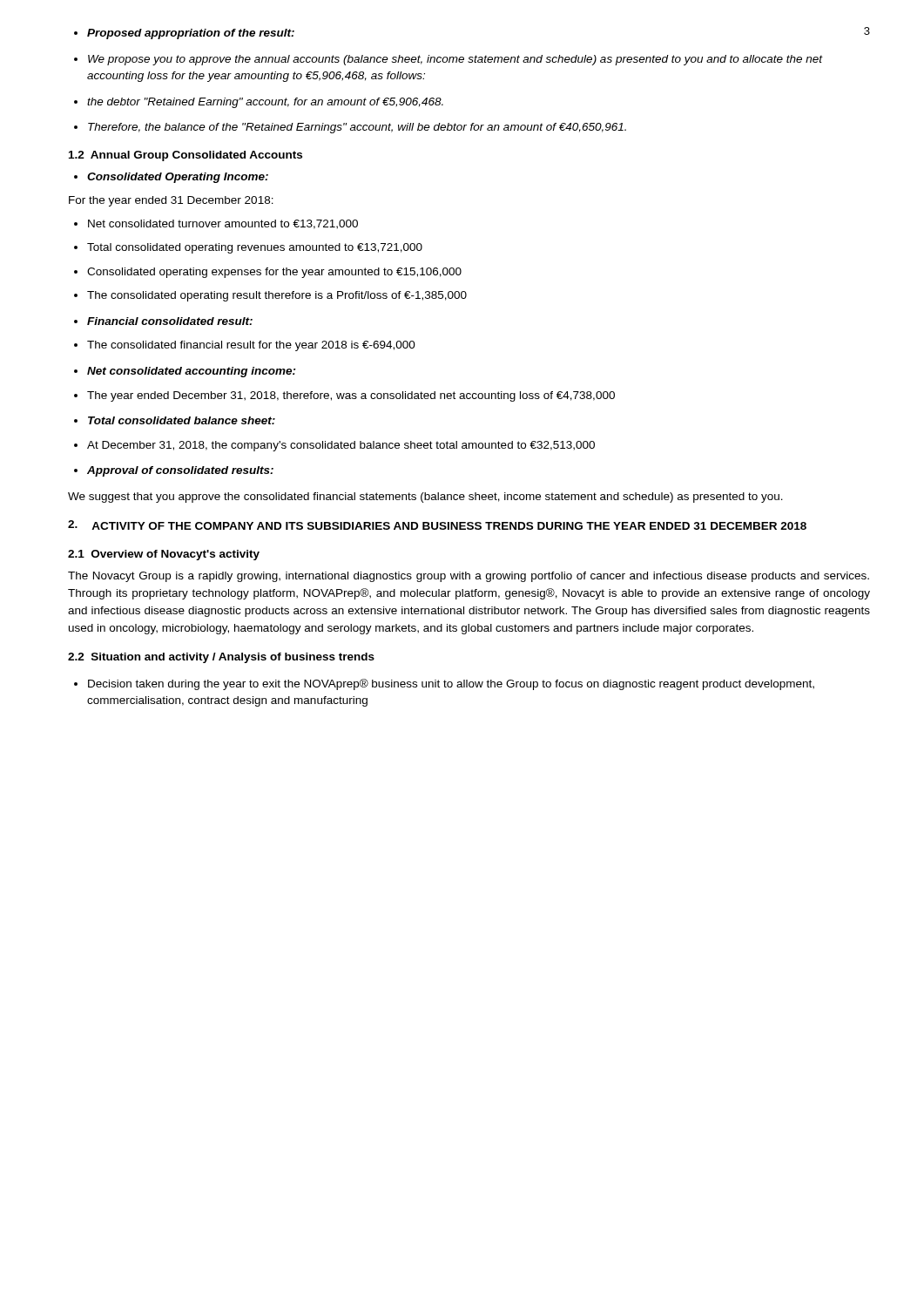Navigate to the block starting "2.2 Situation and activity /"
Image resolution: width=924 pixels, height=1307 pixels.
point(221,656)
